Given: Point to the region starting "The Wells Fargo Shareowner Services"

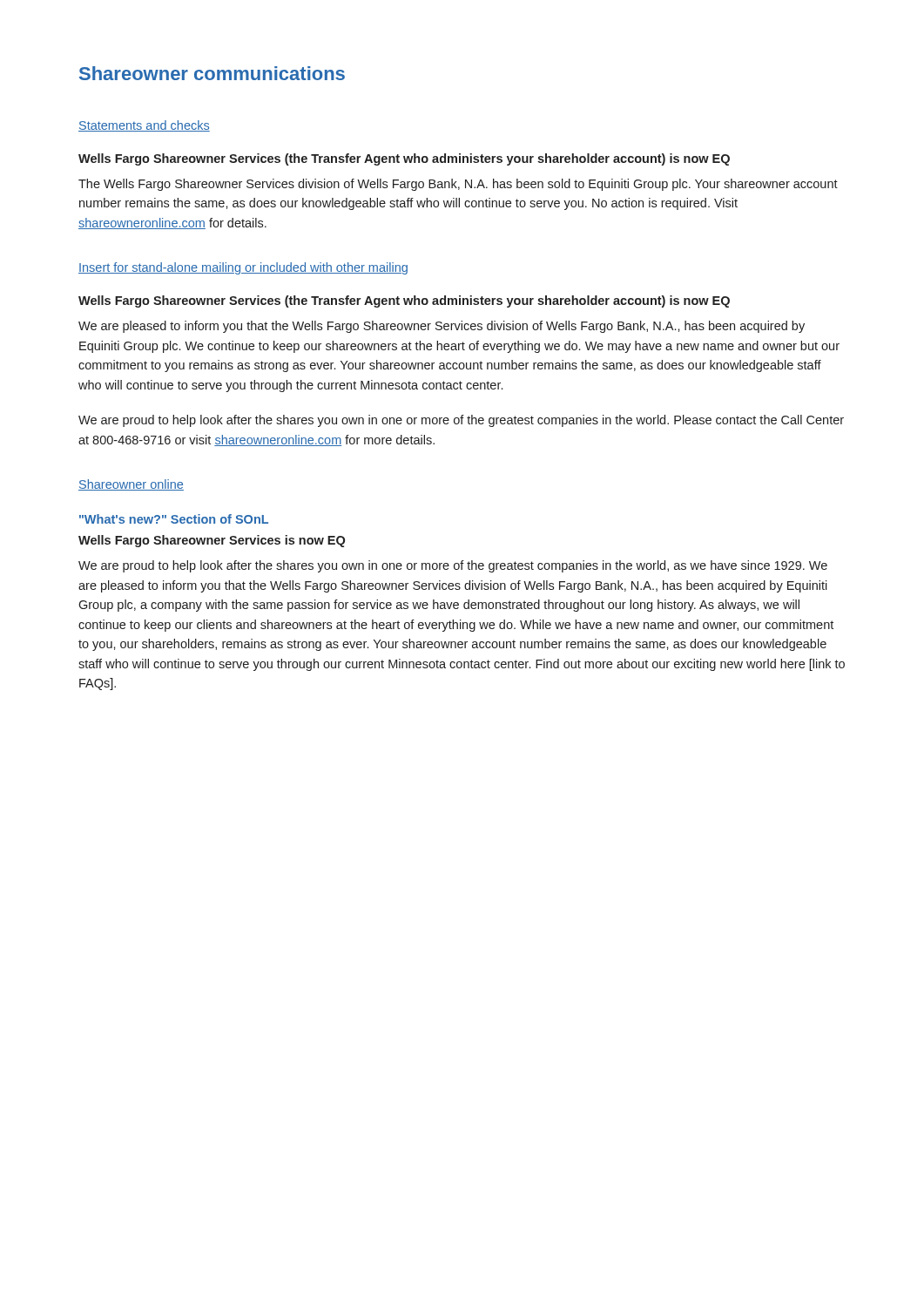Looking at the screenshot, I should [458, 203].
